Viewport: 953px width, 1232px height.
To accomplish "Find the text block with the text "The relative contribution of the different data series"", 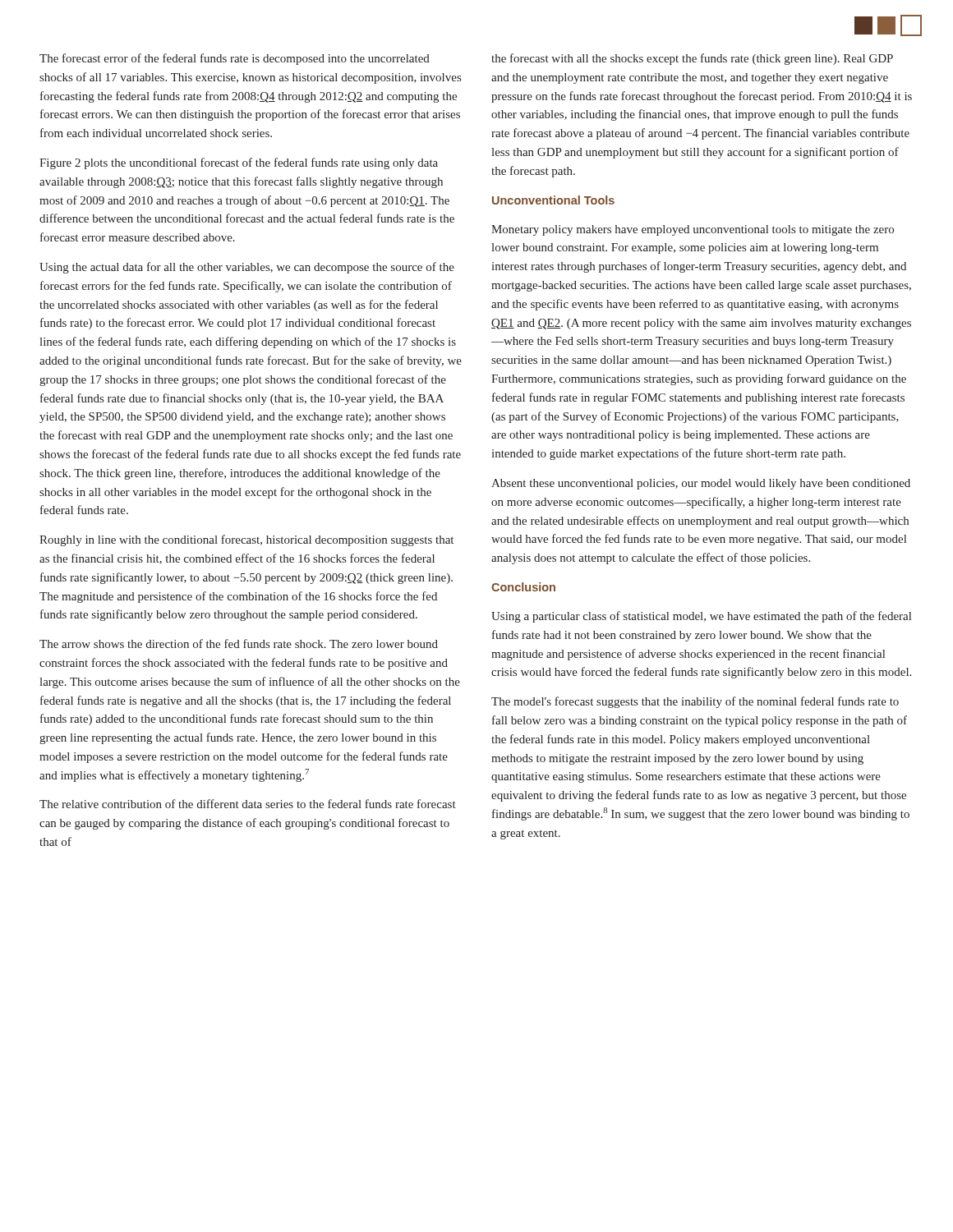I will tap(251, 824).
